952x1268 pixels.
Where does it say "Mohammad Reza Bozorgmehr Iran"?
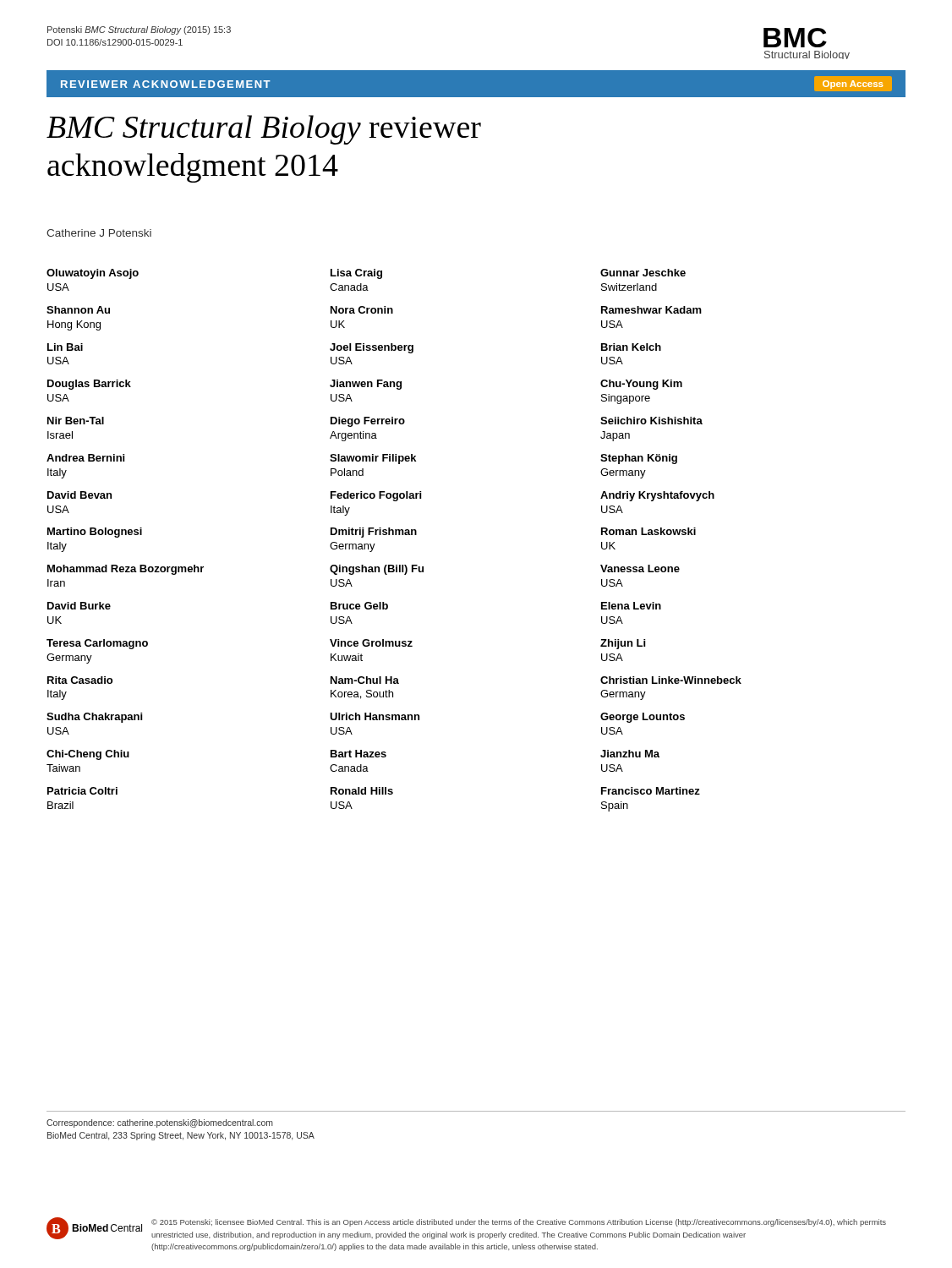pos(178,577)
